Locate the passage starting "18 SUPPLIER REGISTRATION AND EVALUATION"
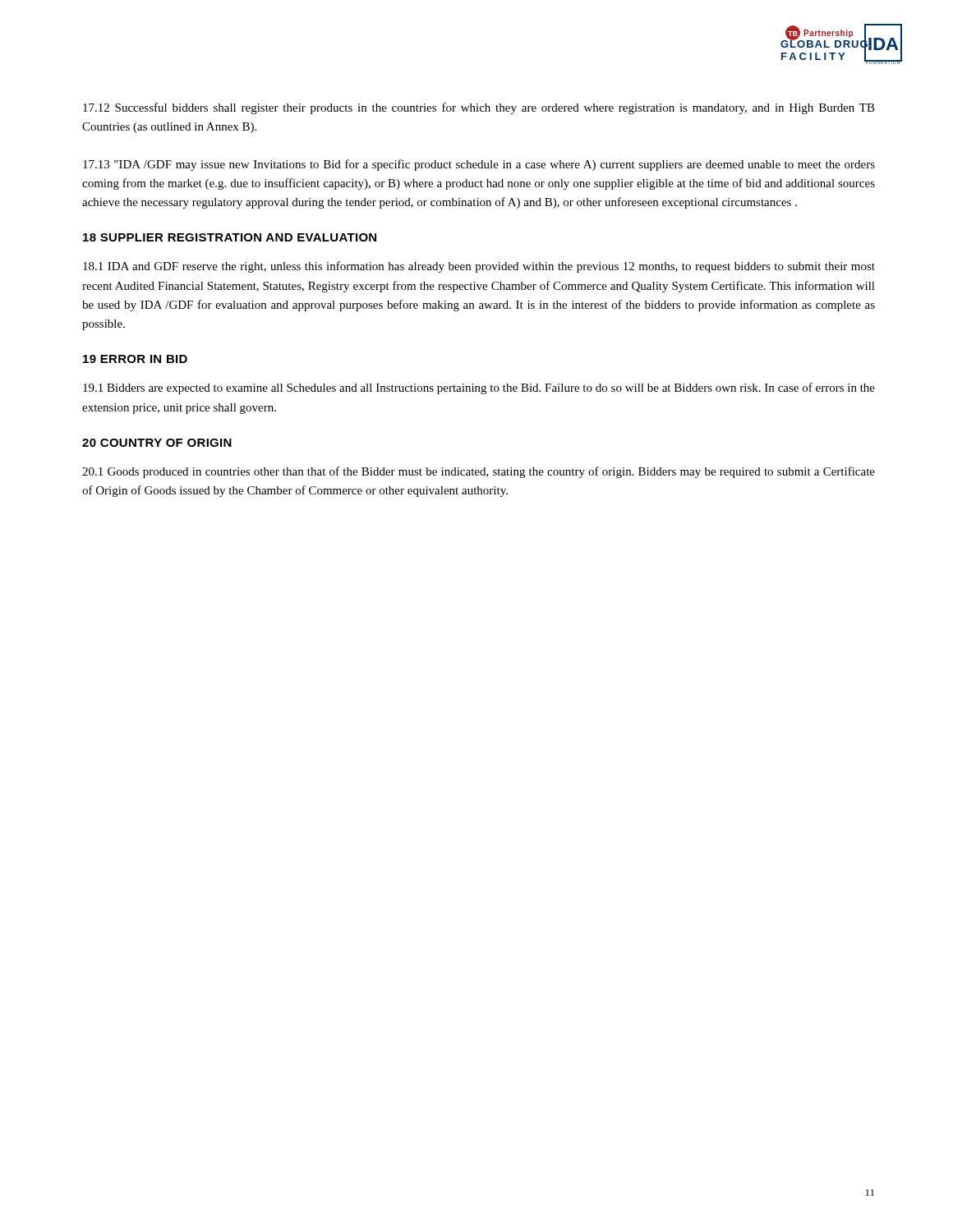 (230, 237)
